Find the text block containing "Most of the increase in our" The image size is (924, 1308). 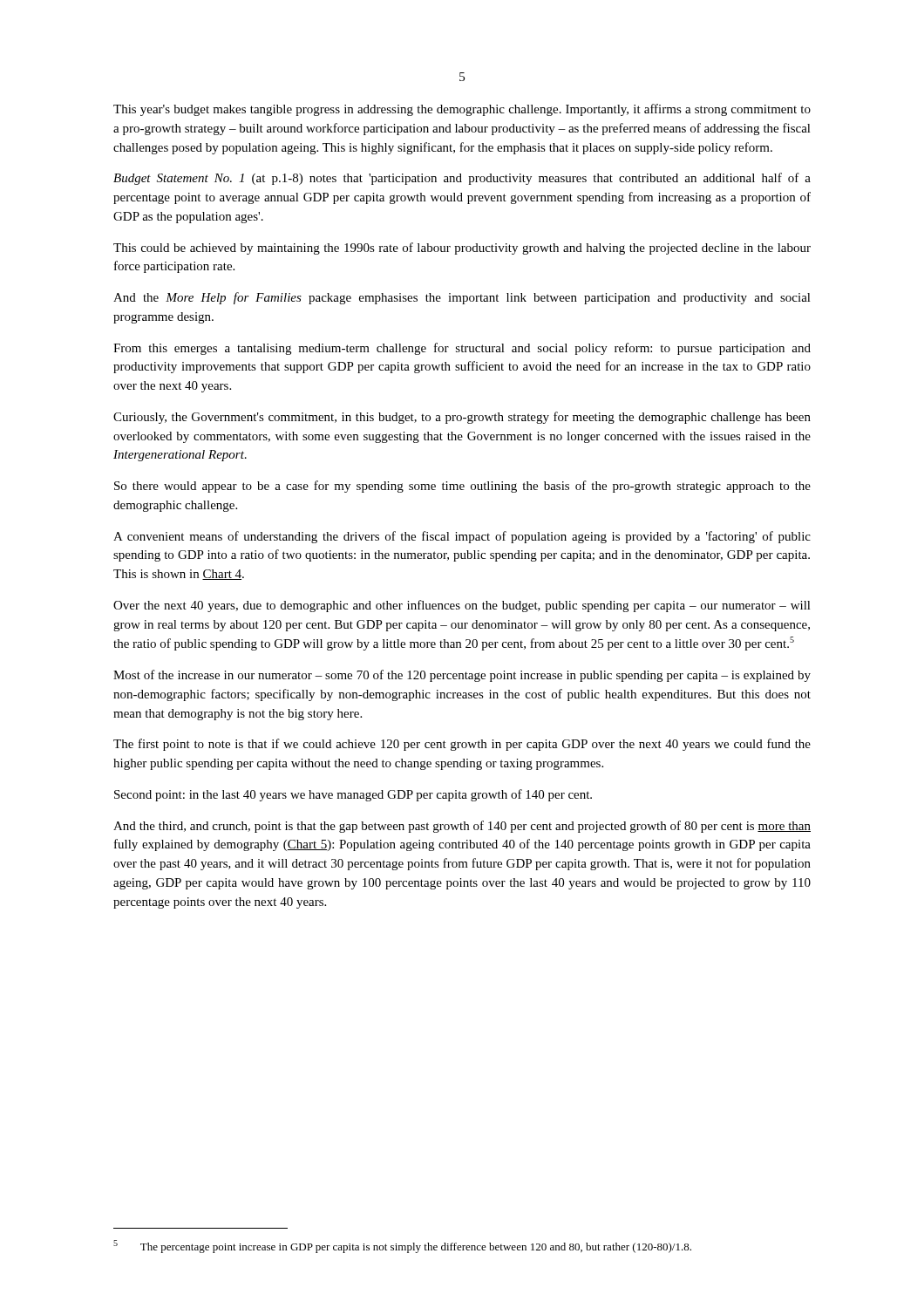click(462, 695)
